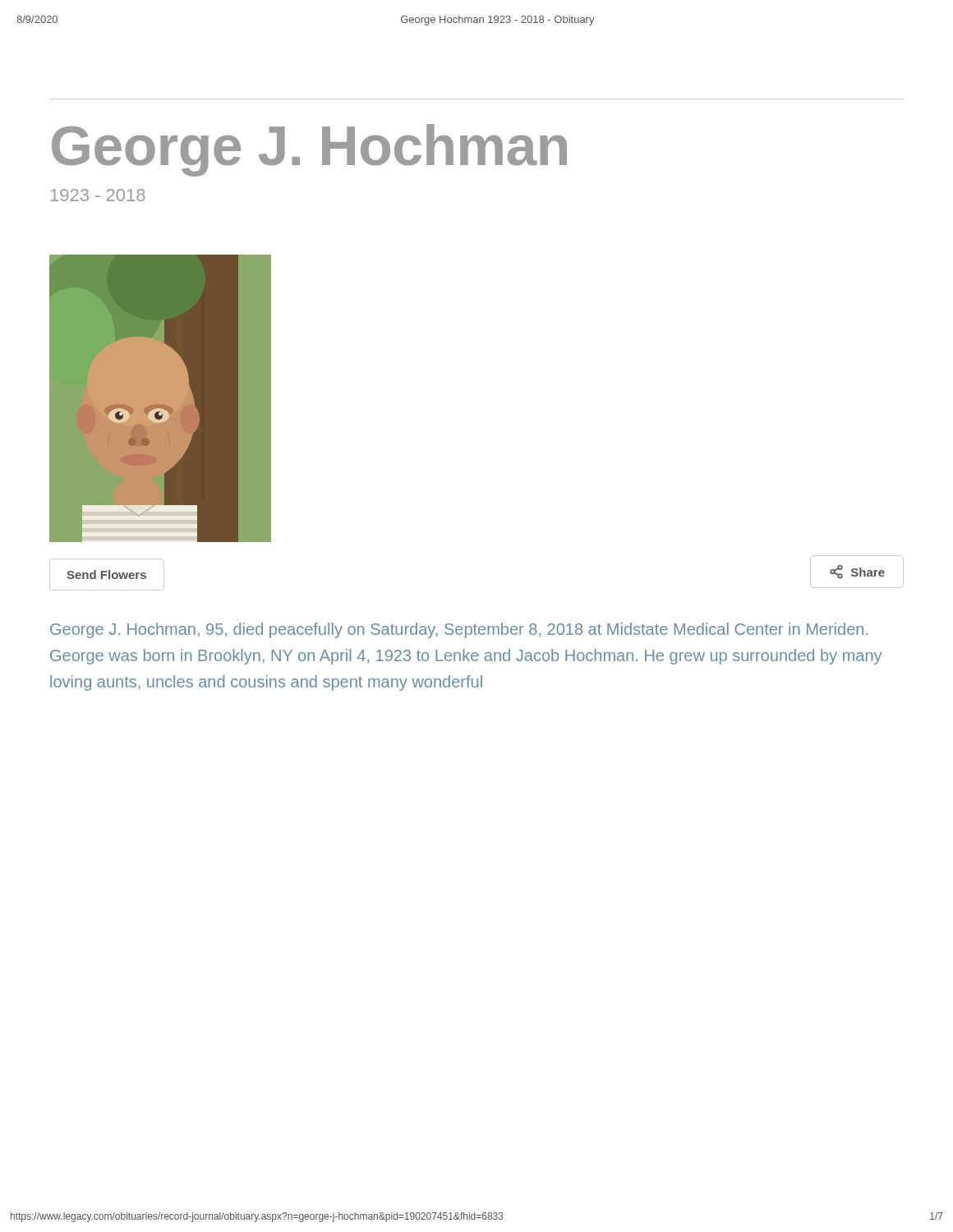Select the title with the text "George J. Hochman"
The width and height of the screenshot is (953, 1232).
pyautogui.click(x=310, y=160)
